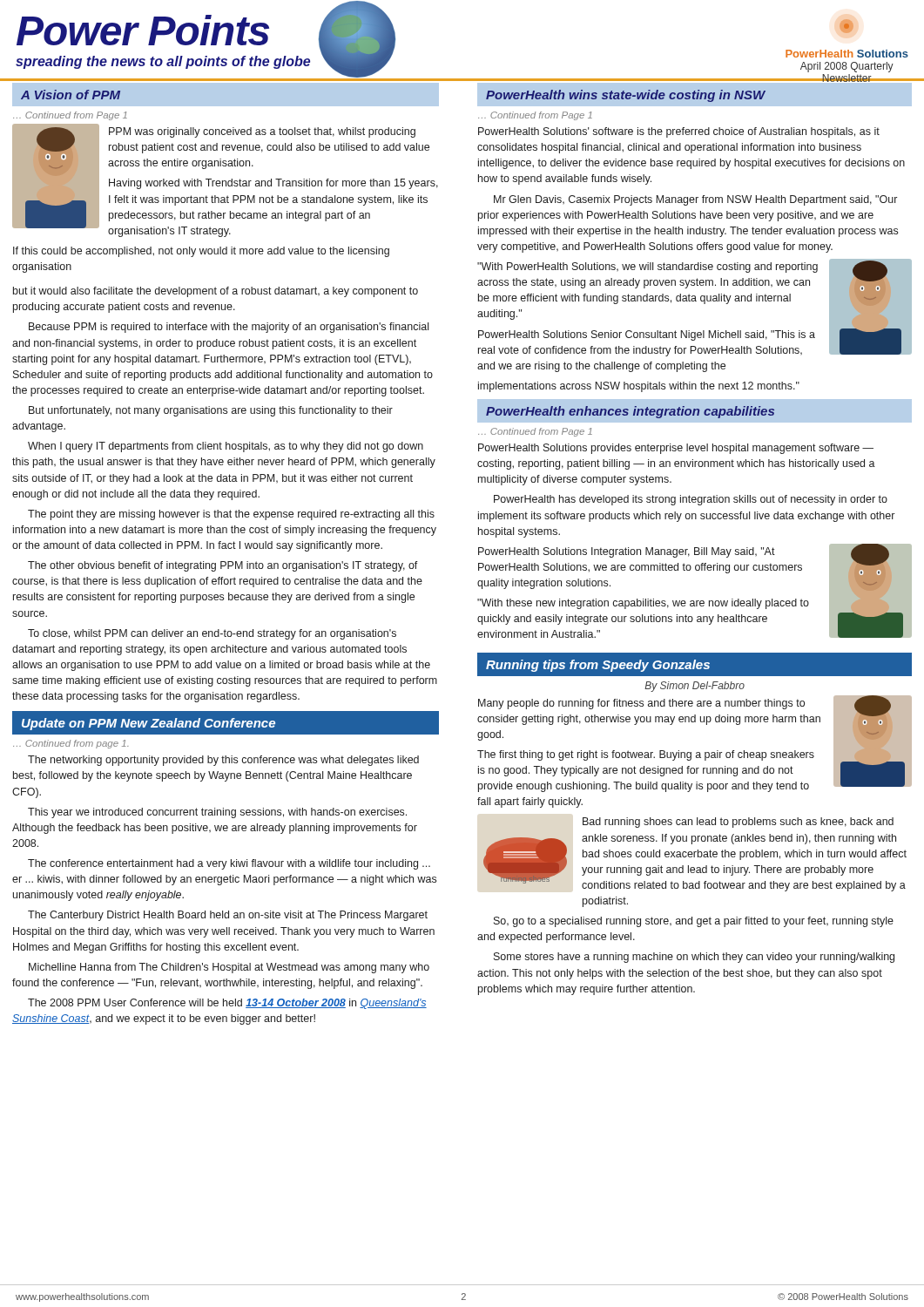This screenshot has width=924, height=1307.
Task: Find the text starting "Many people do running for fitness"
Action: (695, 846)
